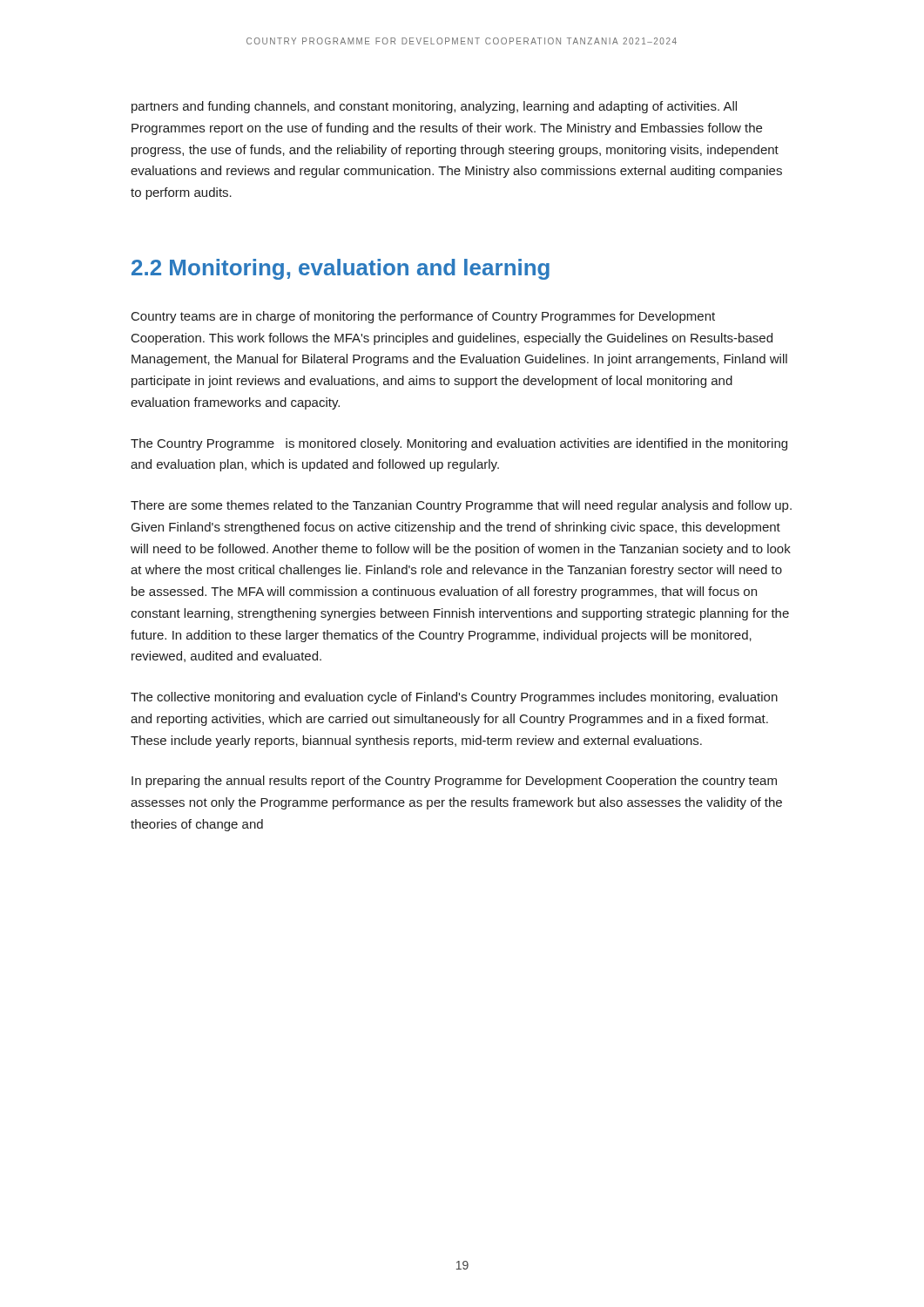Find the block starting "In preparing the annual"
Viewport: 924px width, 1307px height.
[457, 802]
